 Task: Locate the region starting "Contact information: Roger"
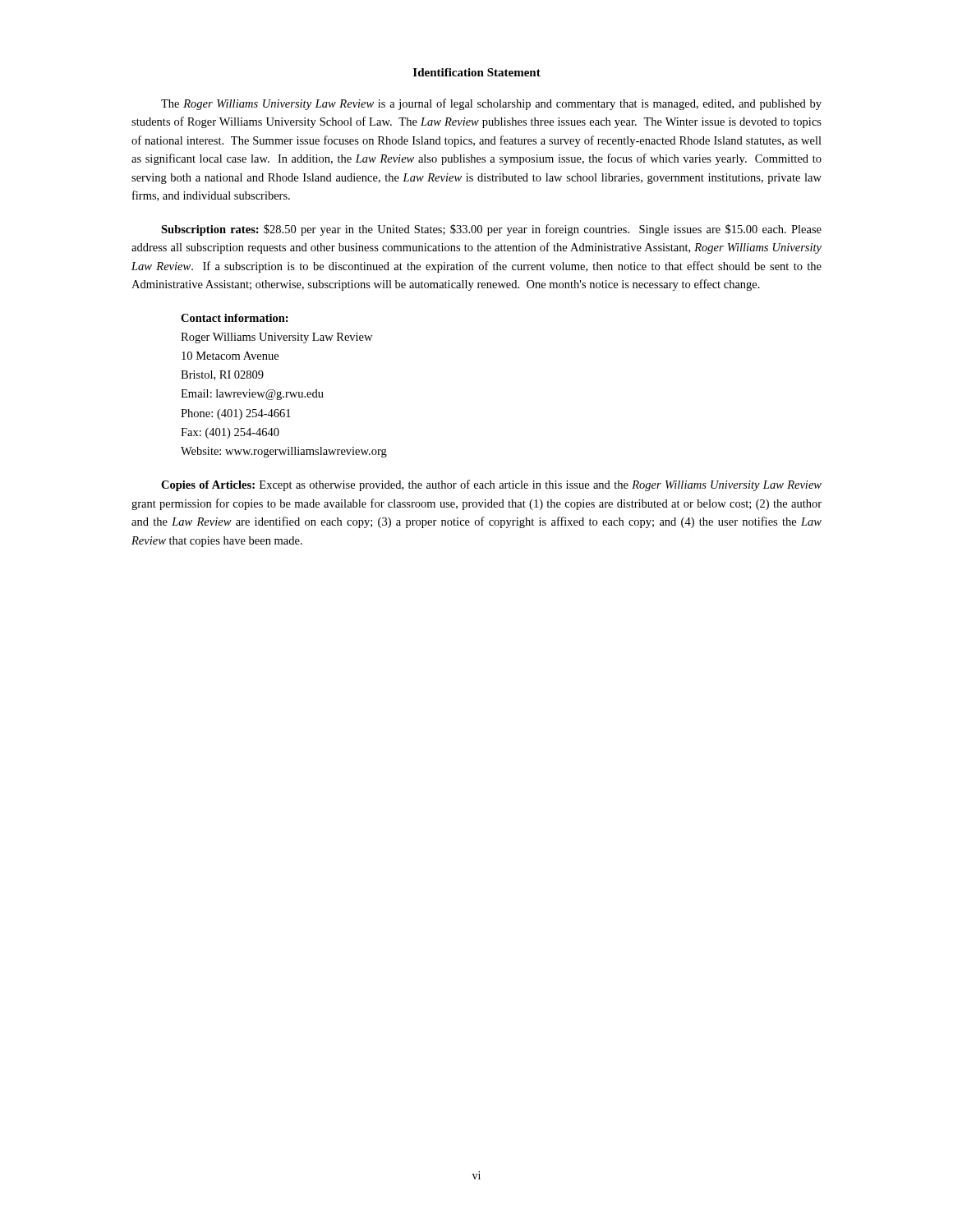pyautogui.click(x=284, y=384)
